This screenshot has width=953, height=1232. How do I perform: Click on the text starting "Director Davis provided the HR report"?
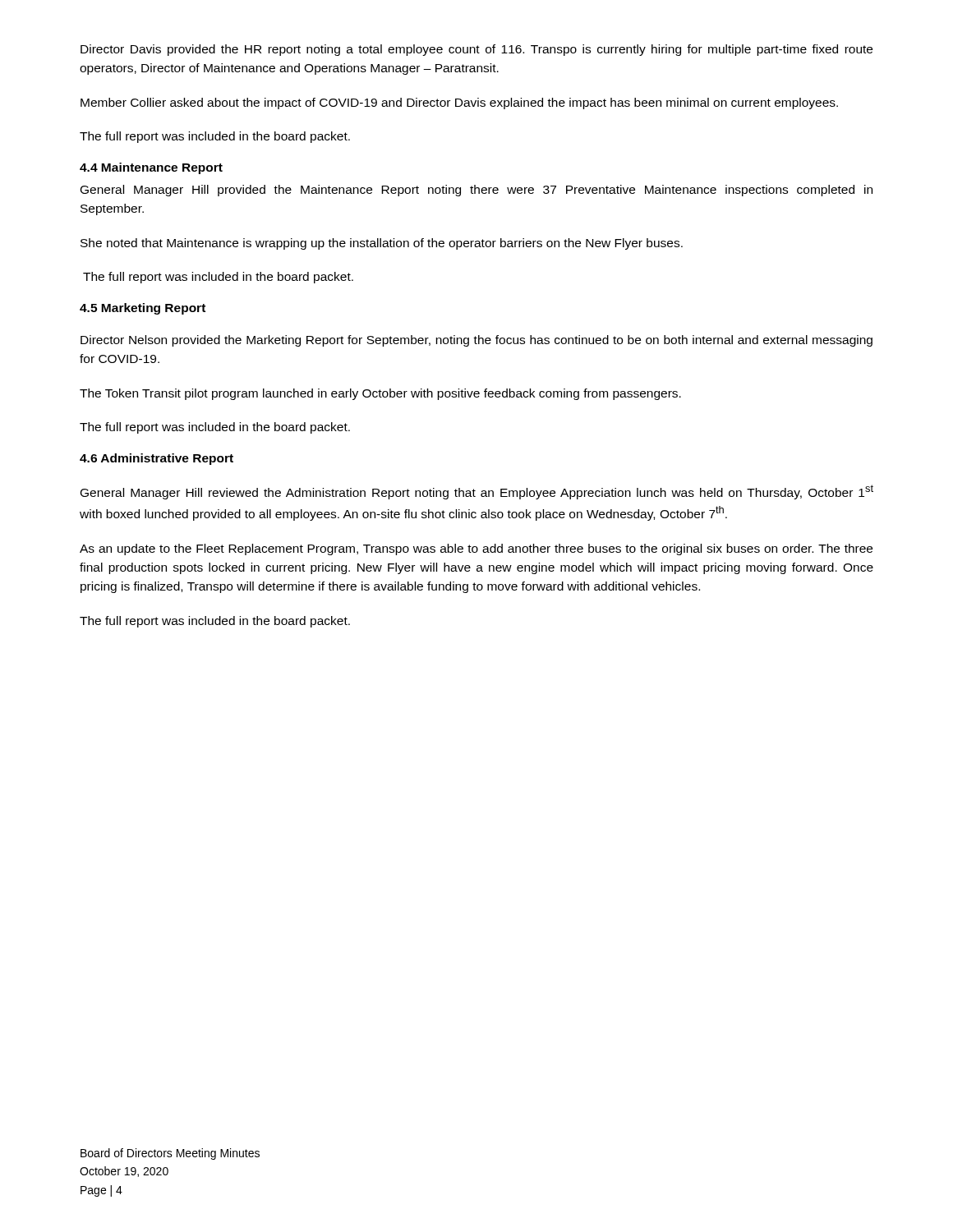coord(476,58)
